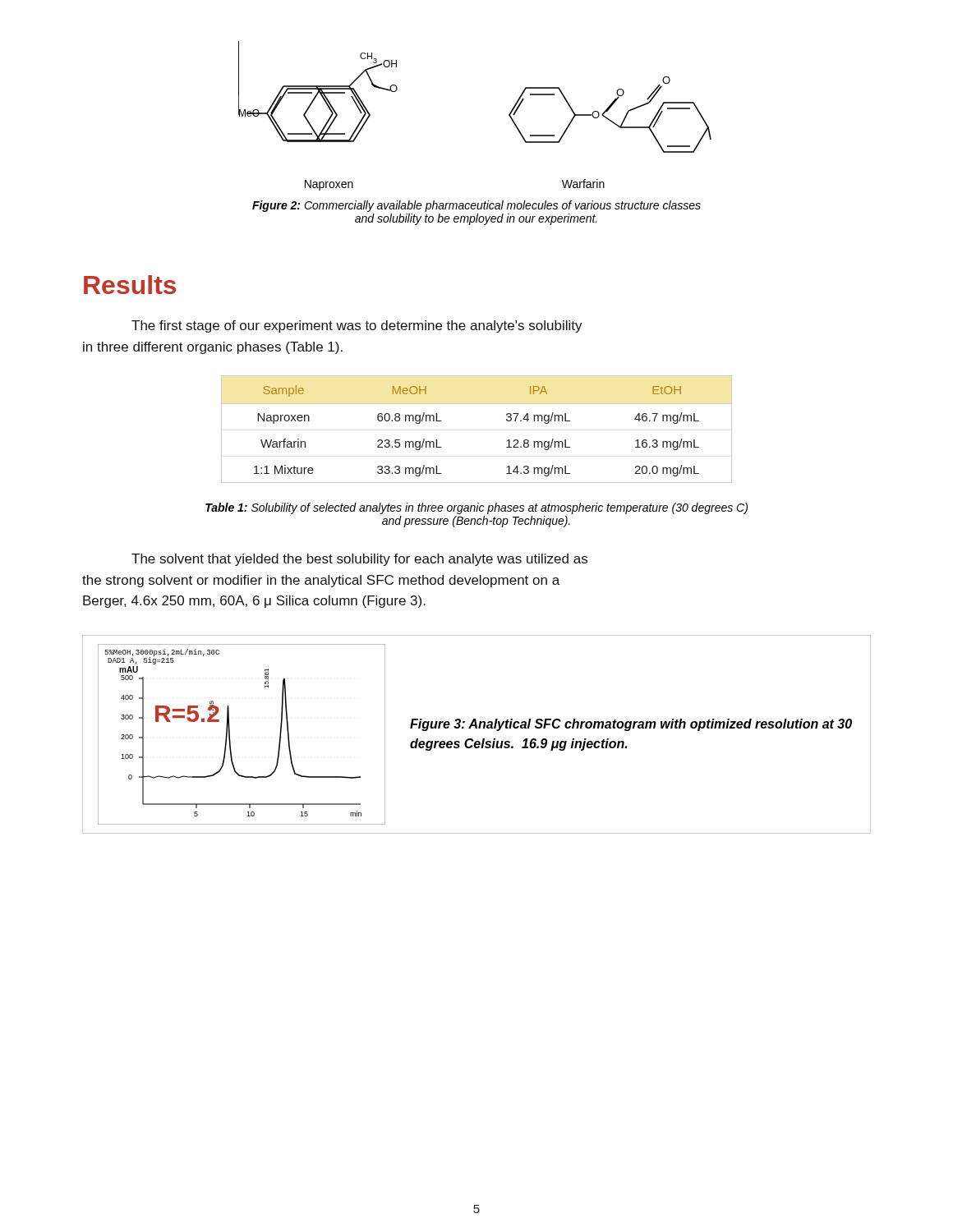The image size is (953, 1232).
Task: Locate the text block with the text "The solvent that"
Action: tap(360, 559)
